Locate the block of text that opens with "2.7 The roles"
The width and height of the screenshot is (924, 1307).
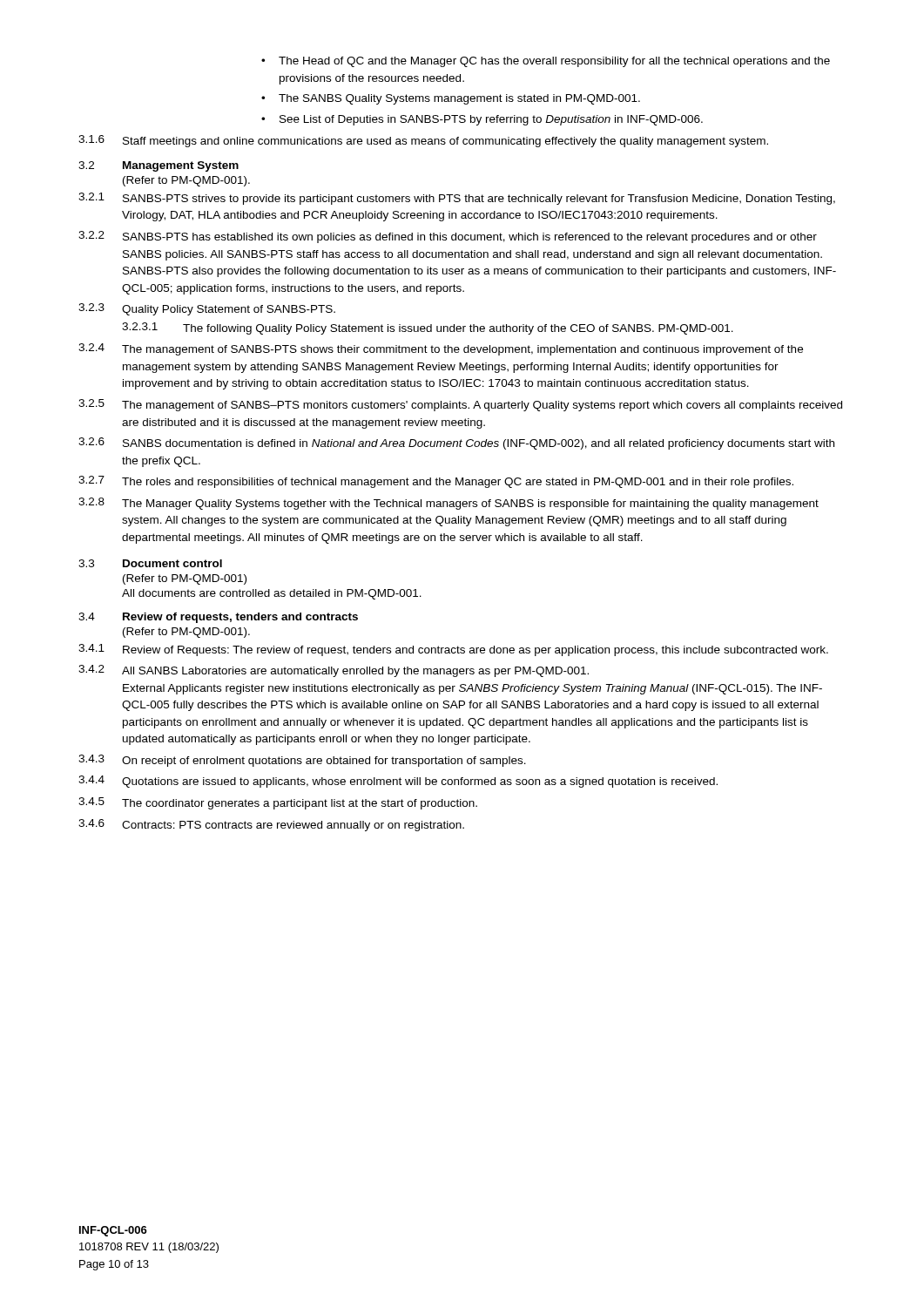(x=436, y=482)
